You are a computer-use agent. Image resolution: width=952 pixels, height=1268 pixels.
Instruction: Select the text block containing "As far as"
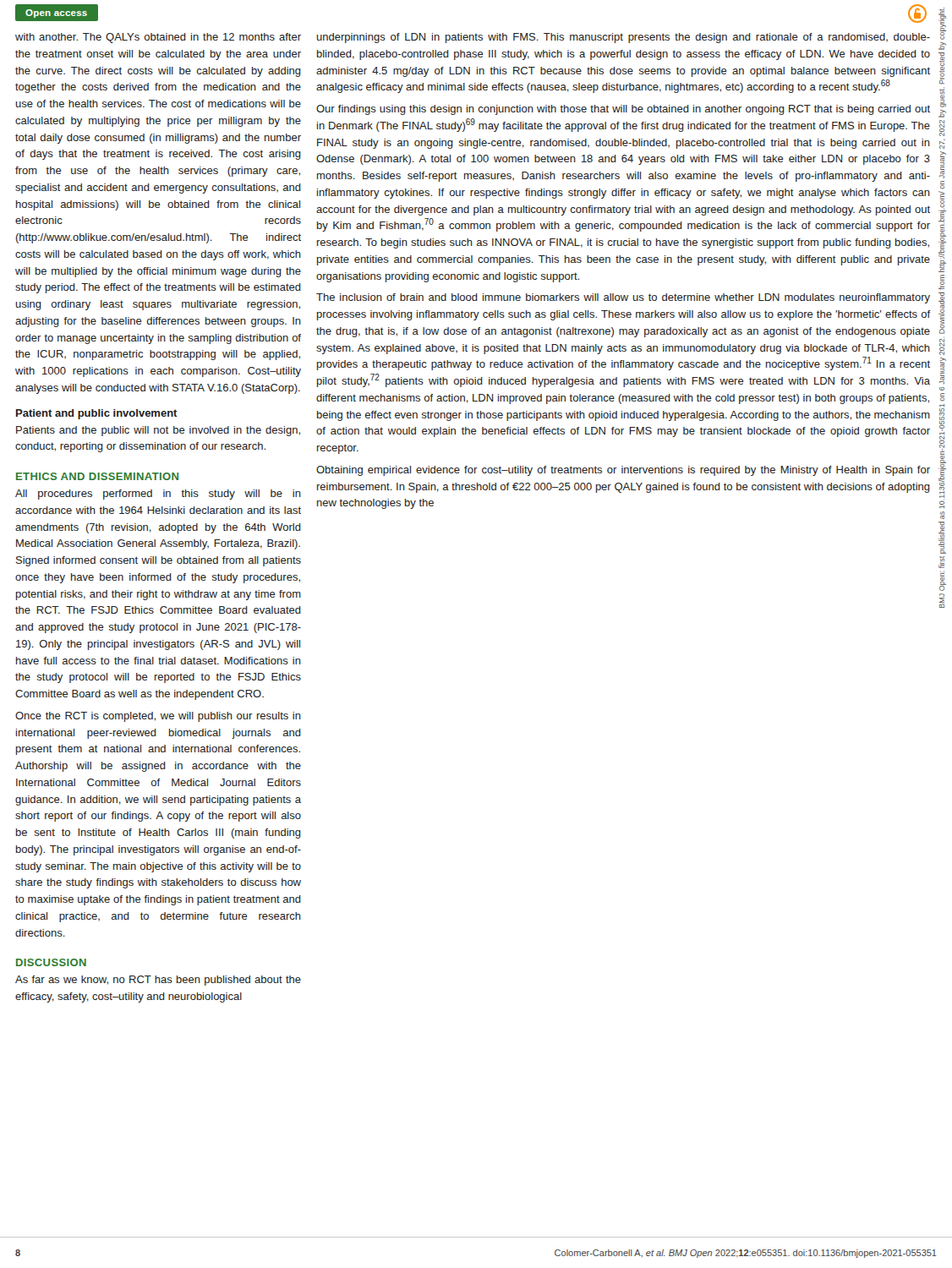click(x=158, y=988)
